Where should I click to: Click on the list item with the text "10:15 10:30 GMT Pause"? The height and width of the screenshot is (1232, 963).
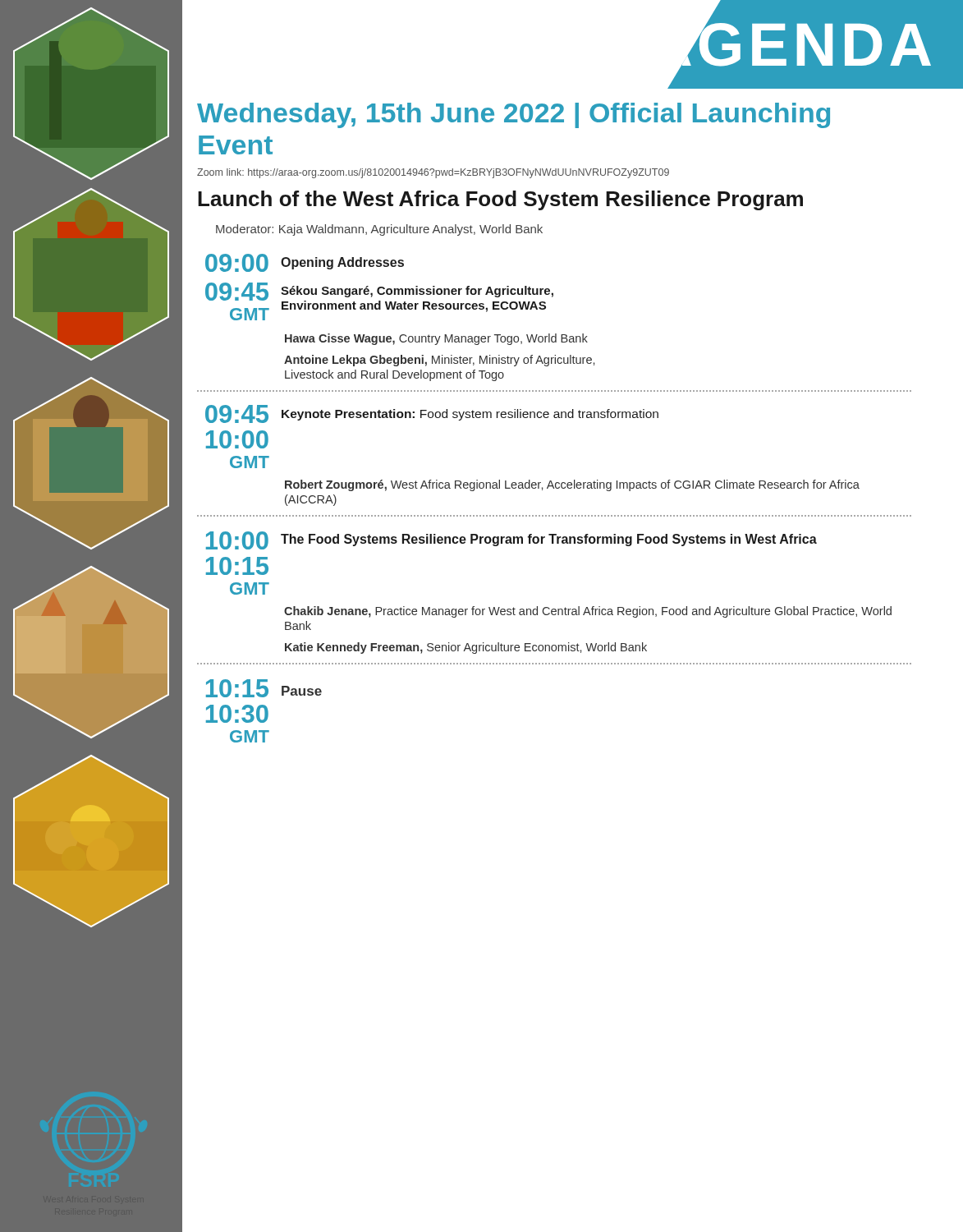[x=264, y=688]
